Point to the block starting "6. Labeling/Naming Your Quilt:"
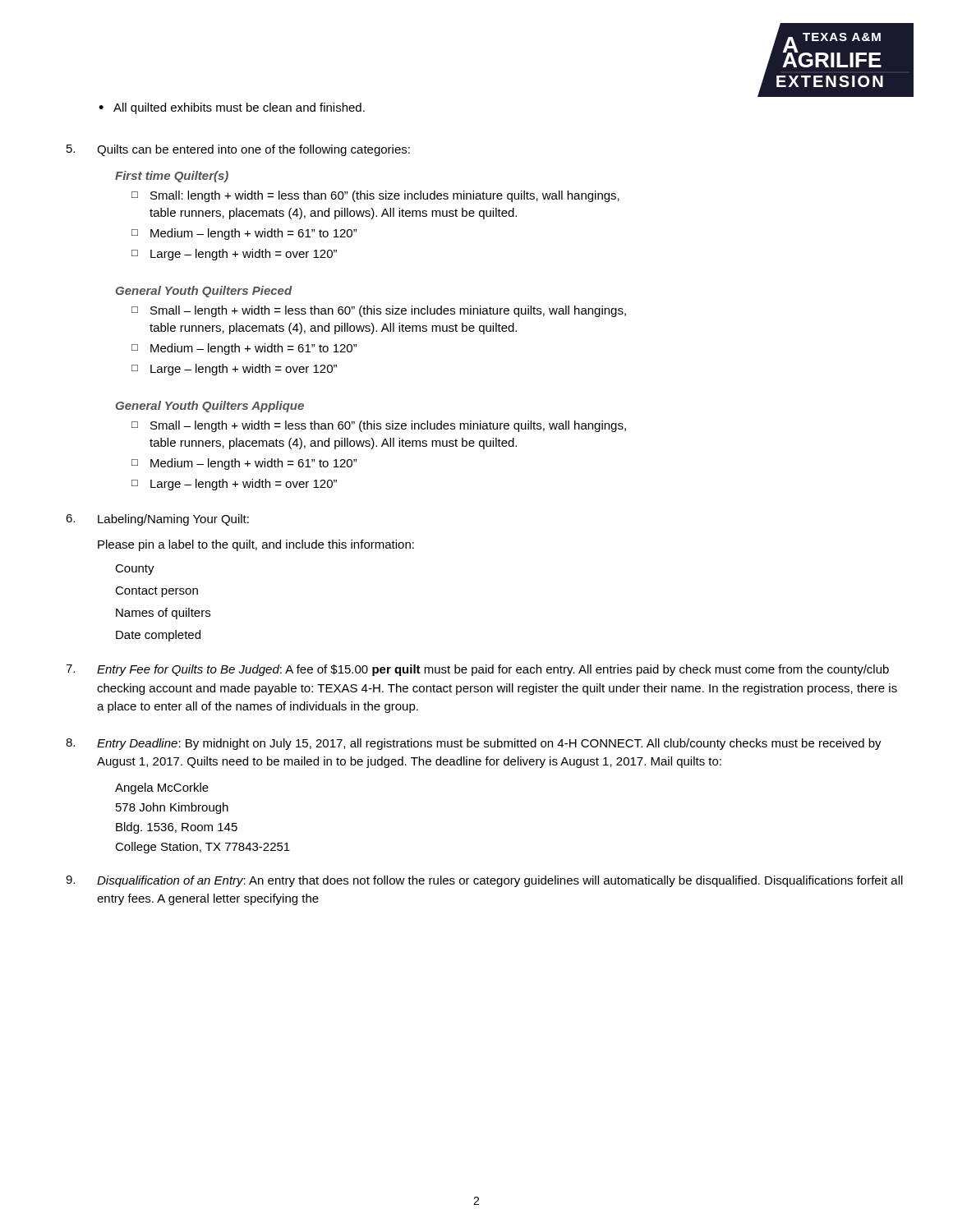 158,519
